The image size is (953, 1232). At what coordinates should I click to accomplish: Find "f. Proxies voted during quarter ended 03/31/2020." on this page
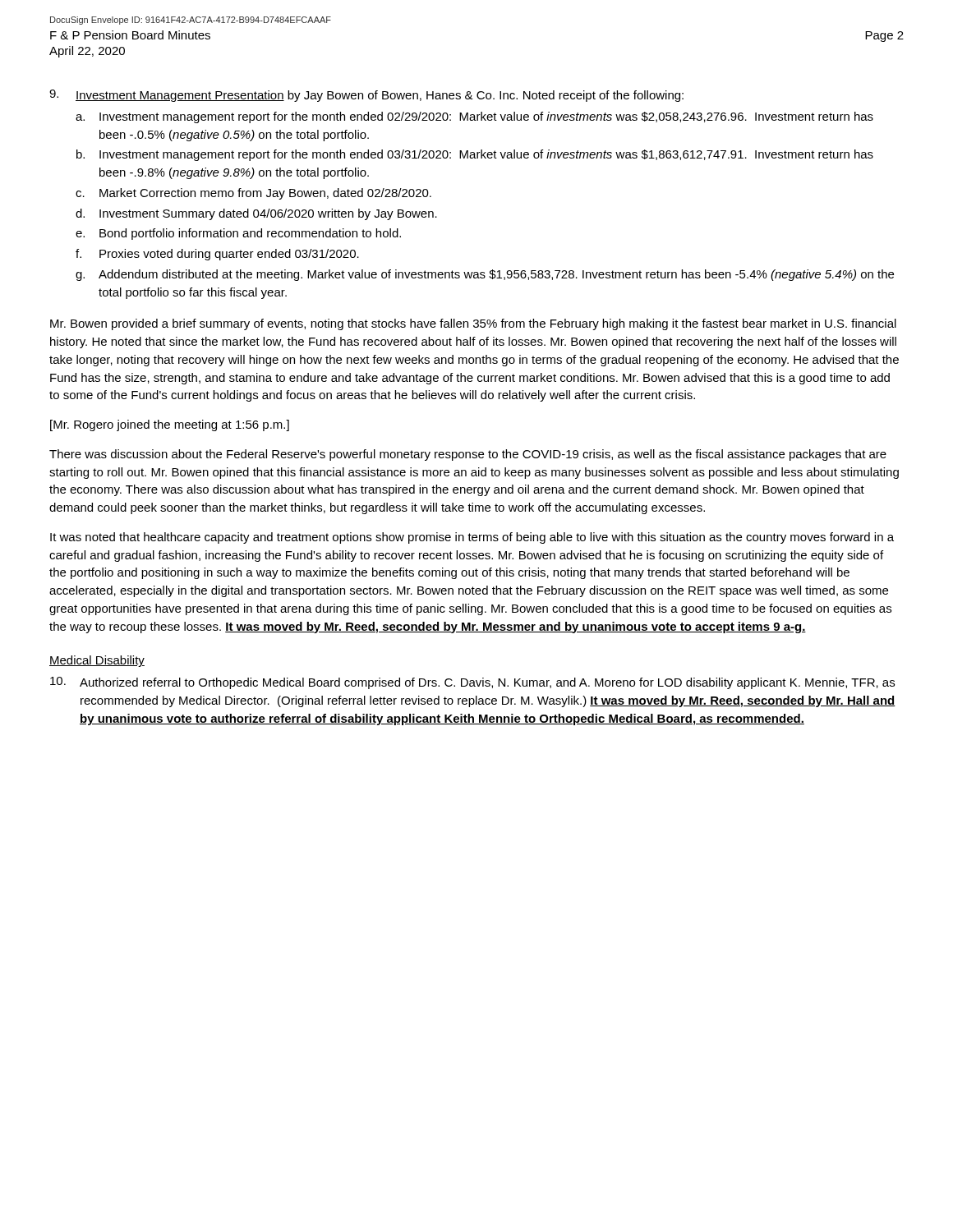coord(217,255)
